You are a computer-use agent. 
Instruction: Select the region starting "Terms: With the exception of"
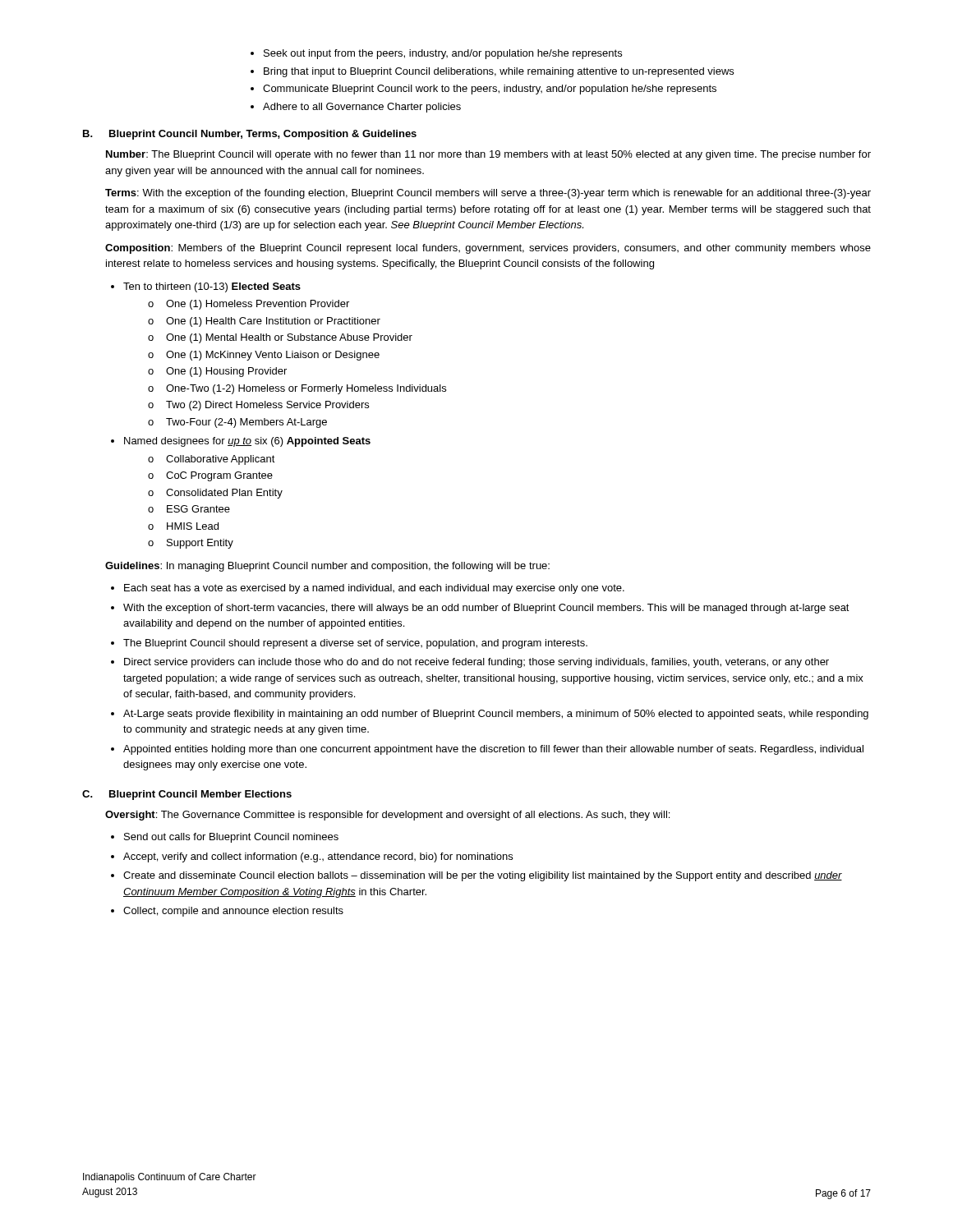[488, 209]
